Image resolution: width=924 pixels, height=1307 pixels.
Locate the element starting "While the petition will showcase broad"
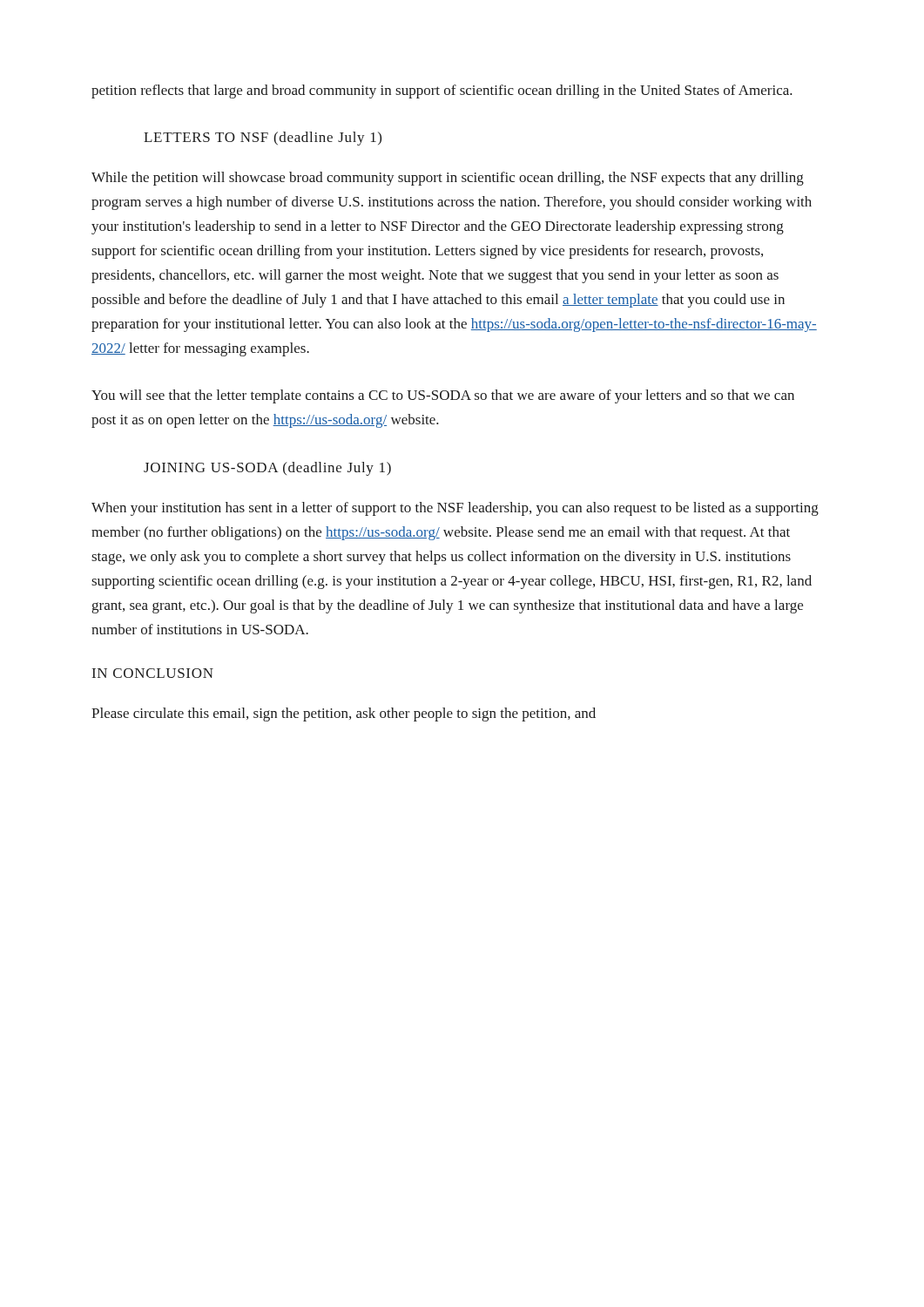(x=454, y=263)
